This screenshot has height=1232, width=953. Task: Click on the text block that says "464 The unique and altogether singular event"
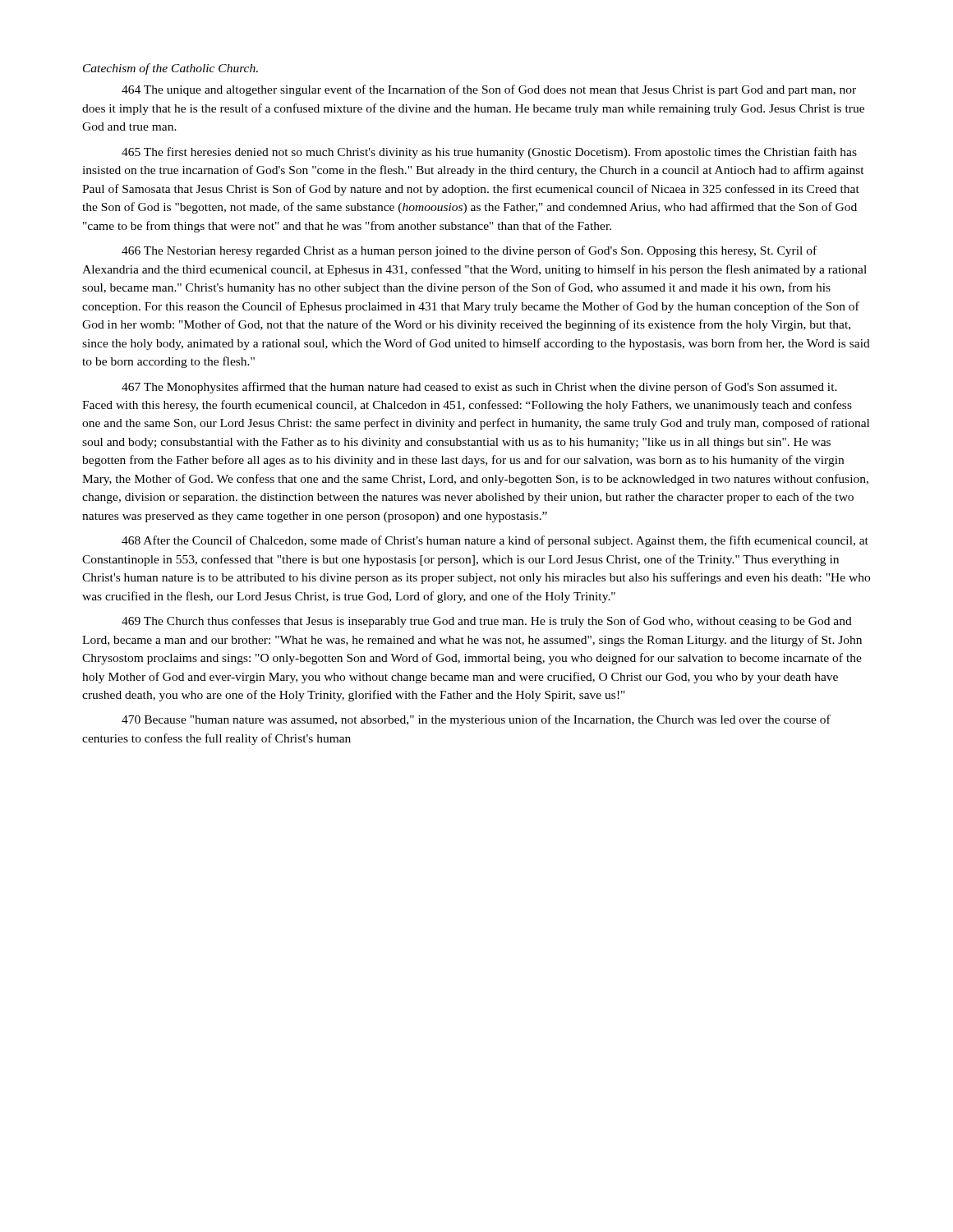473,108
